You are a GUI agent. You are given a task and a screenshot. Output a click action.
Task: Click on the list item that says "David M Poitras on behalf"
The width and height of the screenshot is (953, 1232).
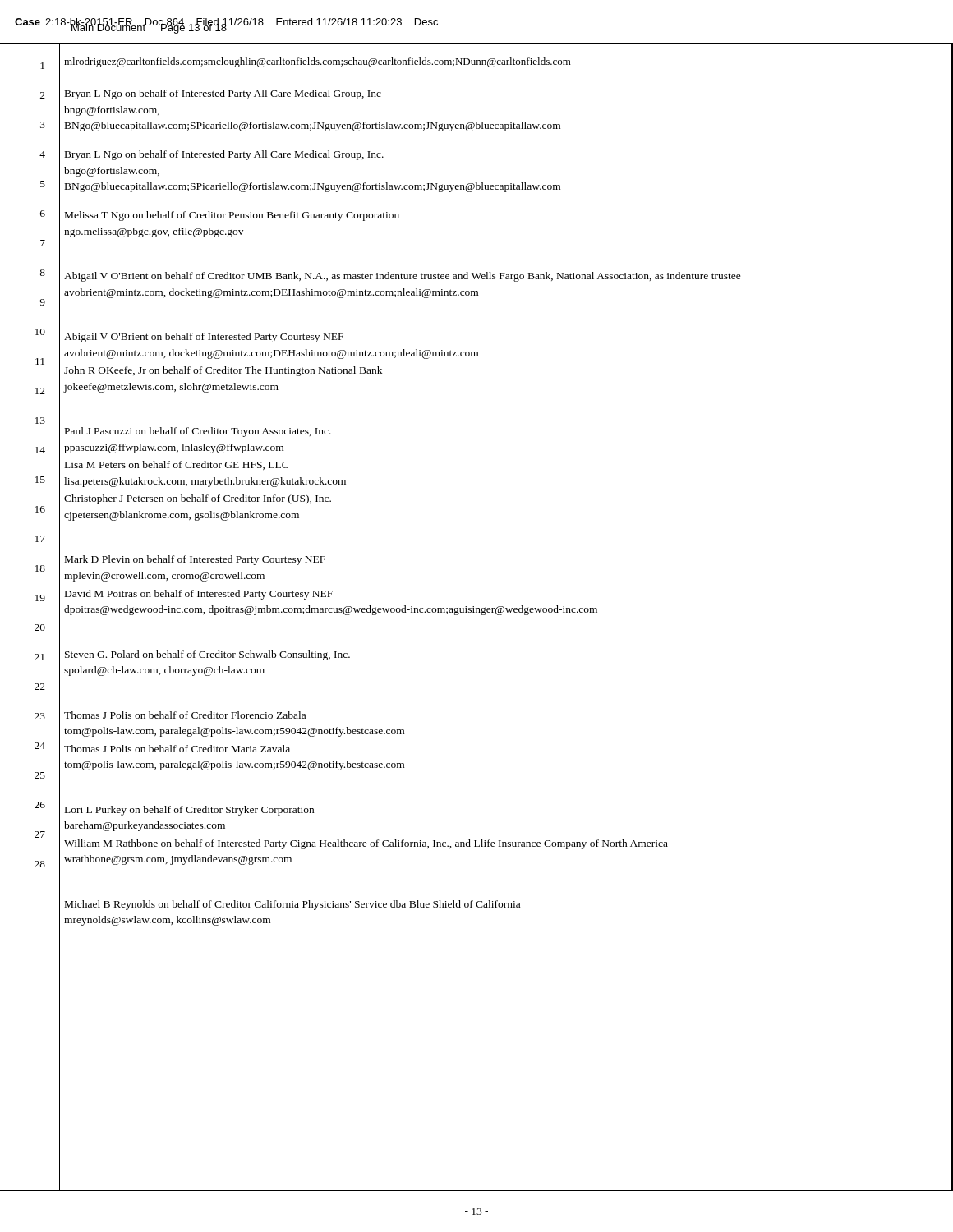(x=331, y=601)
